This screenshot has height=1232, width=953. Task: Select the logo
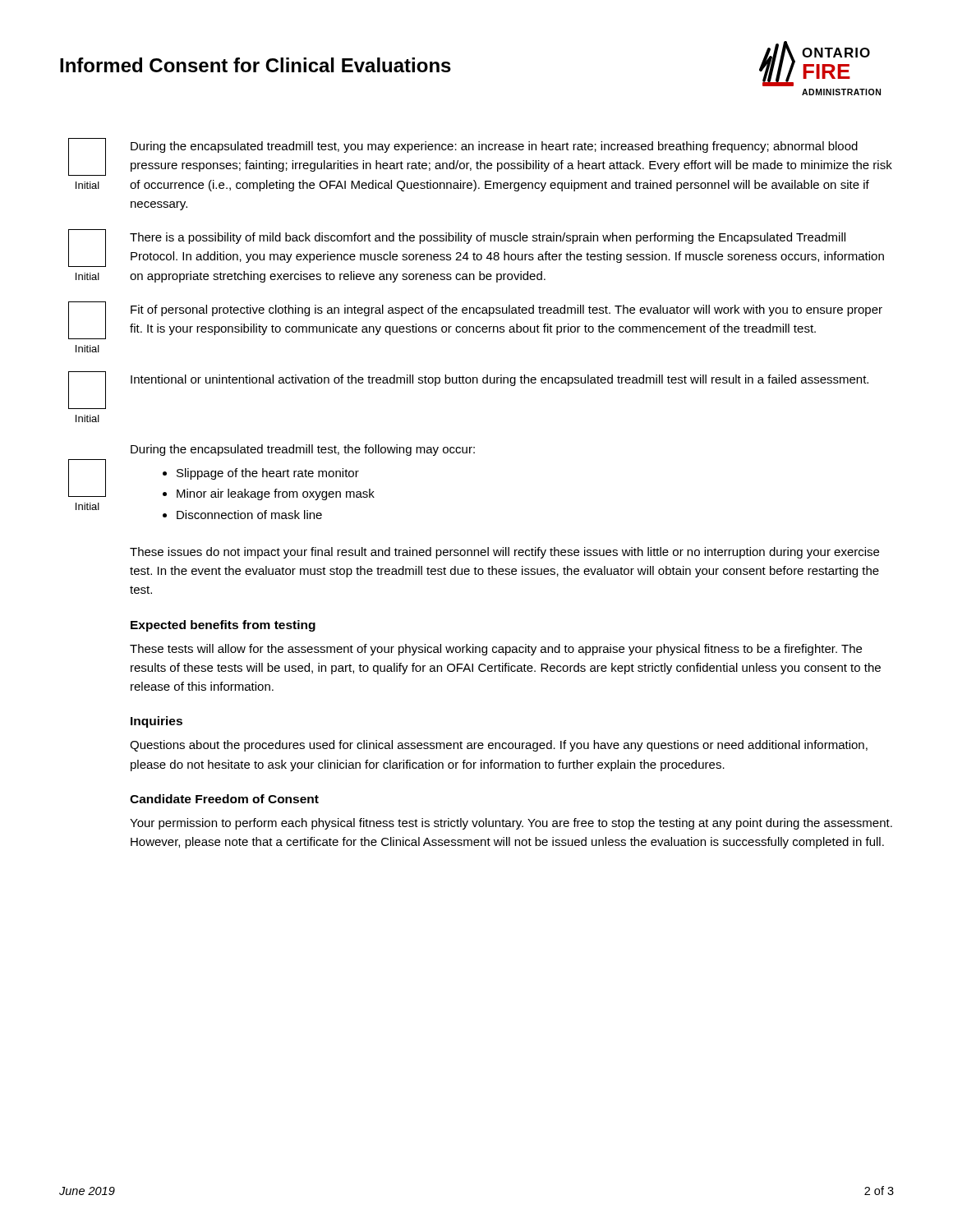824,76
